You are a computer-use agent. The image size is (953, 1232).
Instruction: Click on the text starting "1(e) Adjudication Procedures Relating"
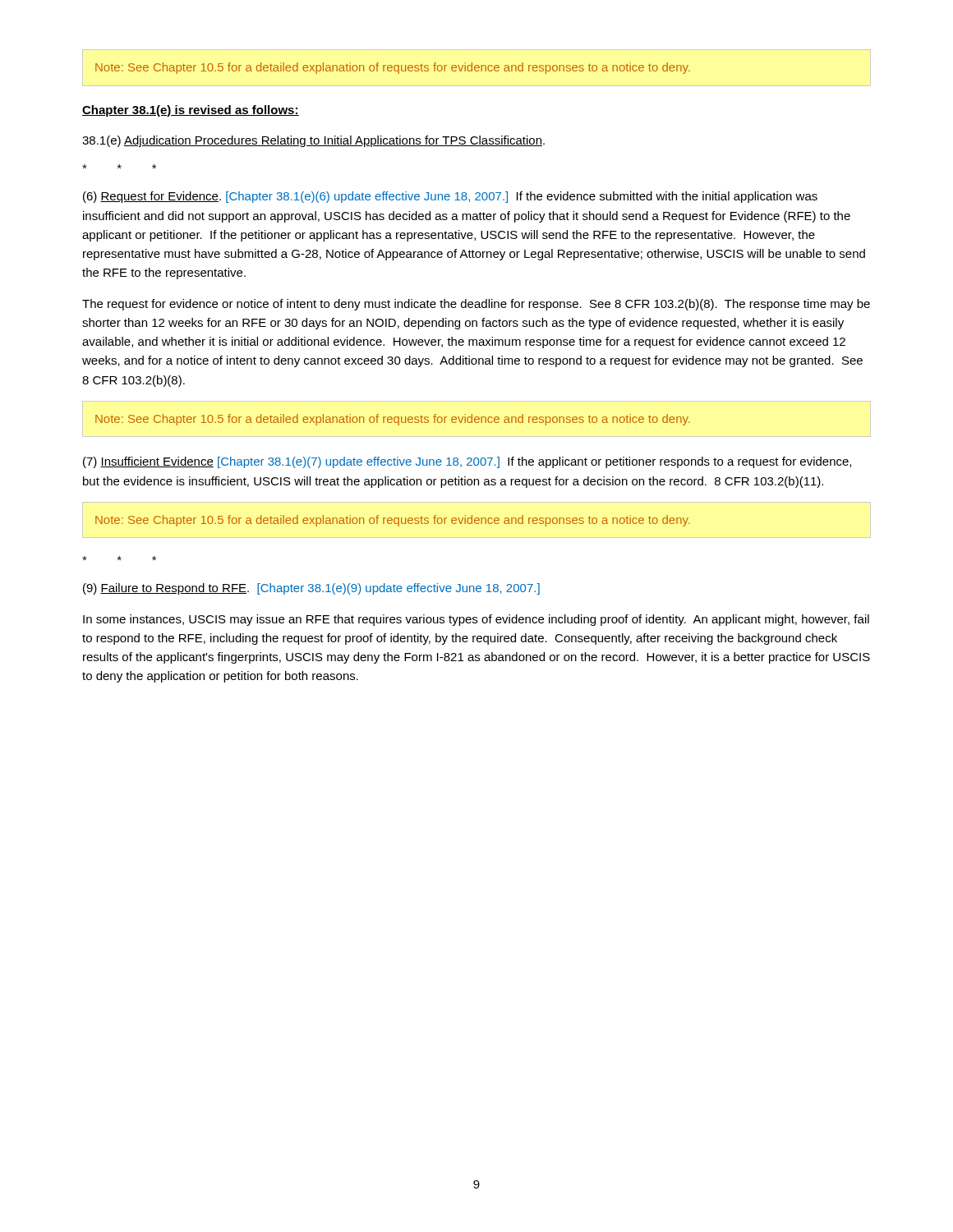tap(314, 140)
